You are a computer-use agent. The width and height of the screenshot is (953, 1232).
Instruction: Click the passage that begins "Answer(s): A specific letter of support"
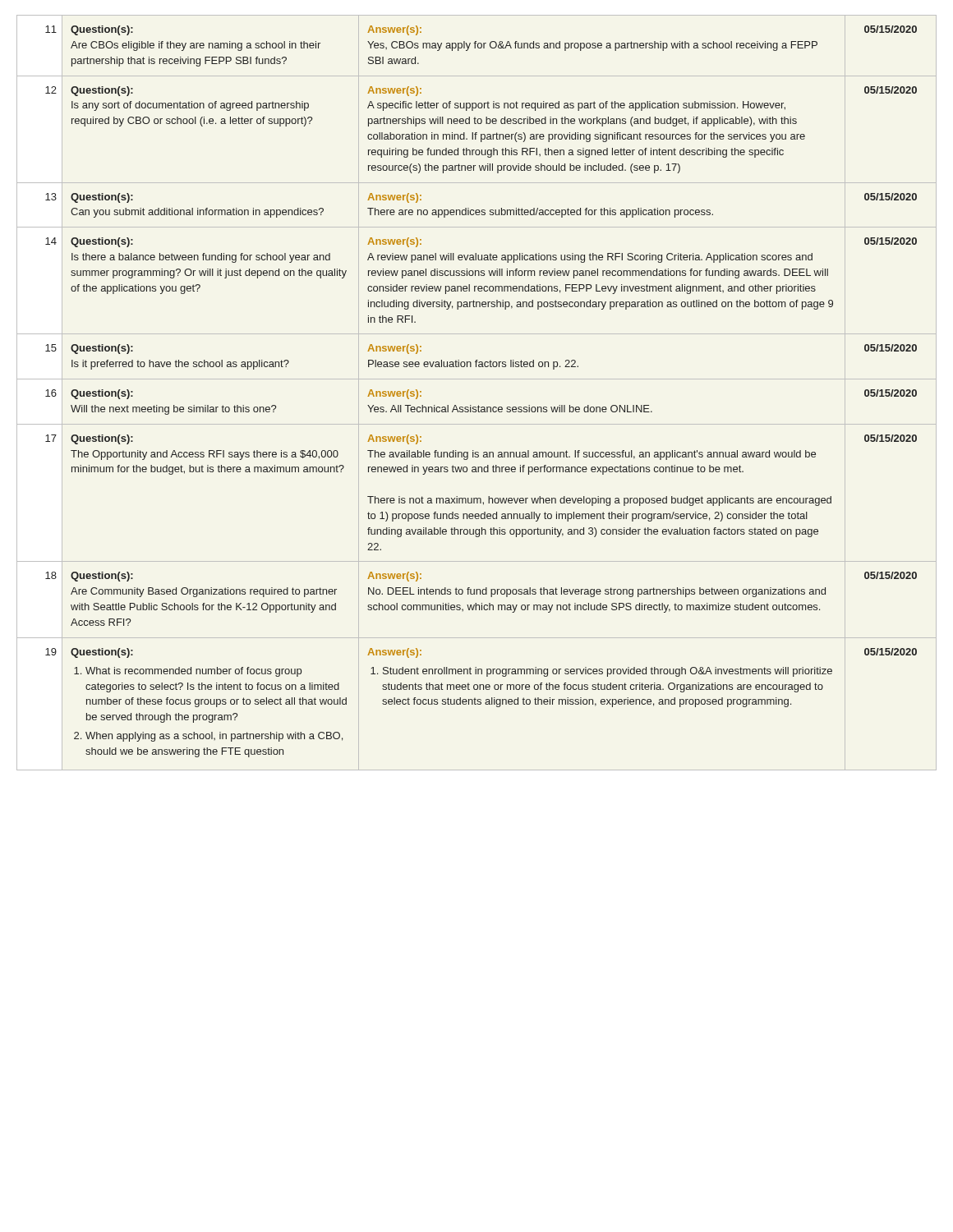click(586, 128)
